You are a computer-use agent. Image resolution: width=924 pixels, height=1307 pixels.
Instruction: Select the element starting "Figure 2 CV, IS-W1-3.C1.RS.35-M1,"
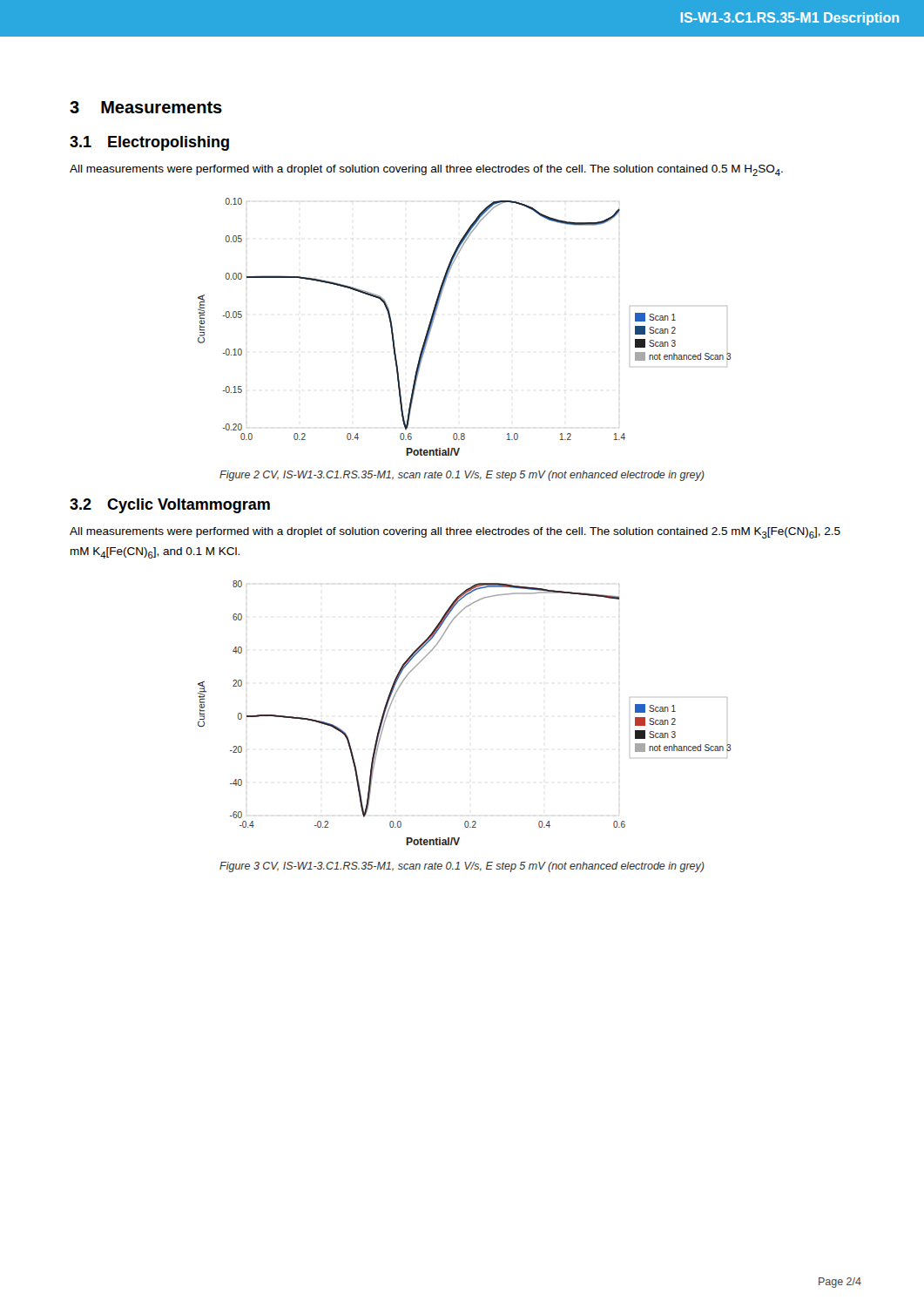point(462,475)
